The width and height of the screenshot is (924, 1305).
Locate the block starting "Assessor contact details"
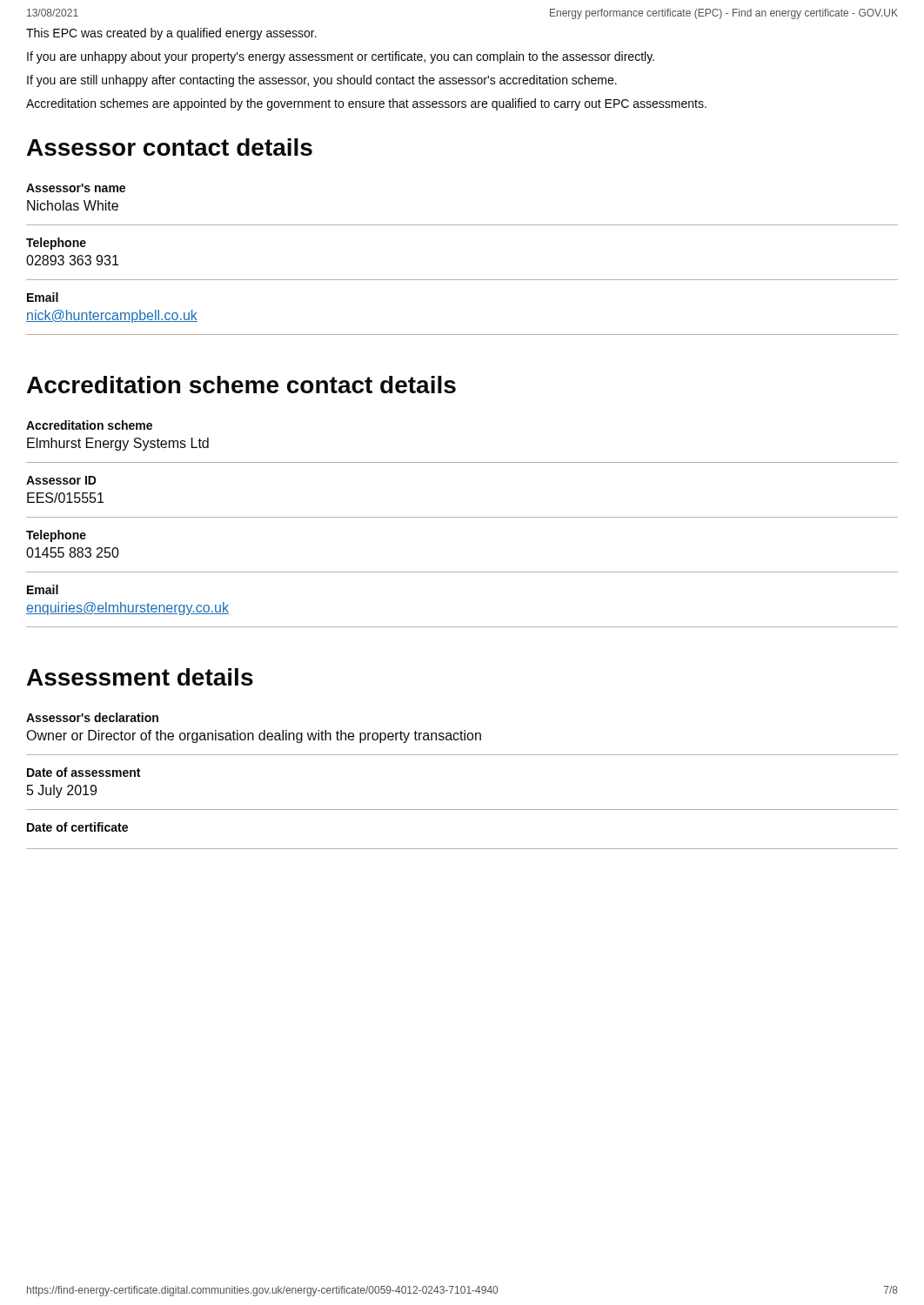pos(170,147)
